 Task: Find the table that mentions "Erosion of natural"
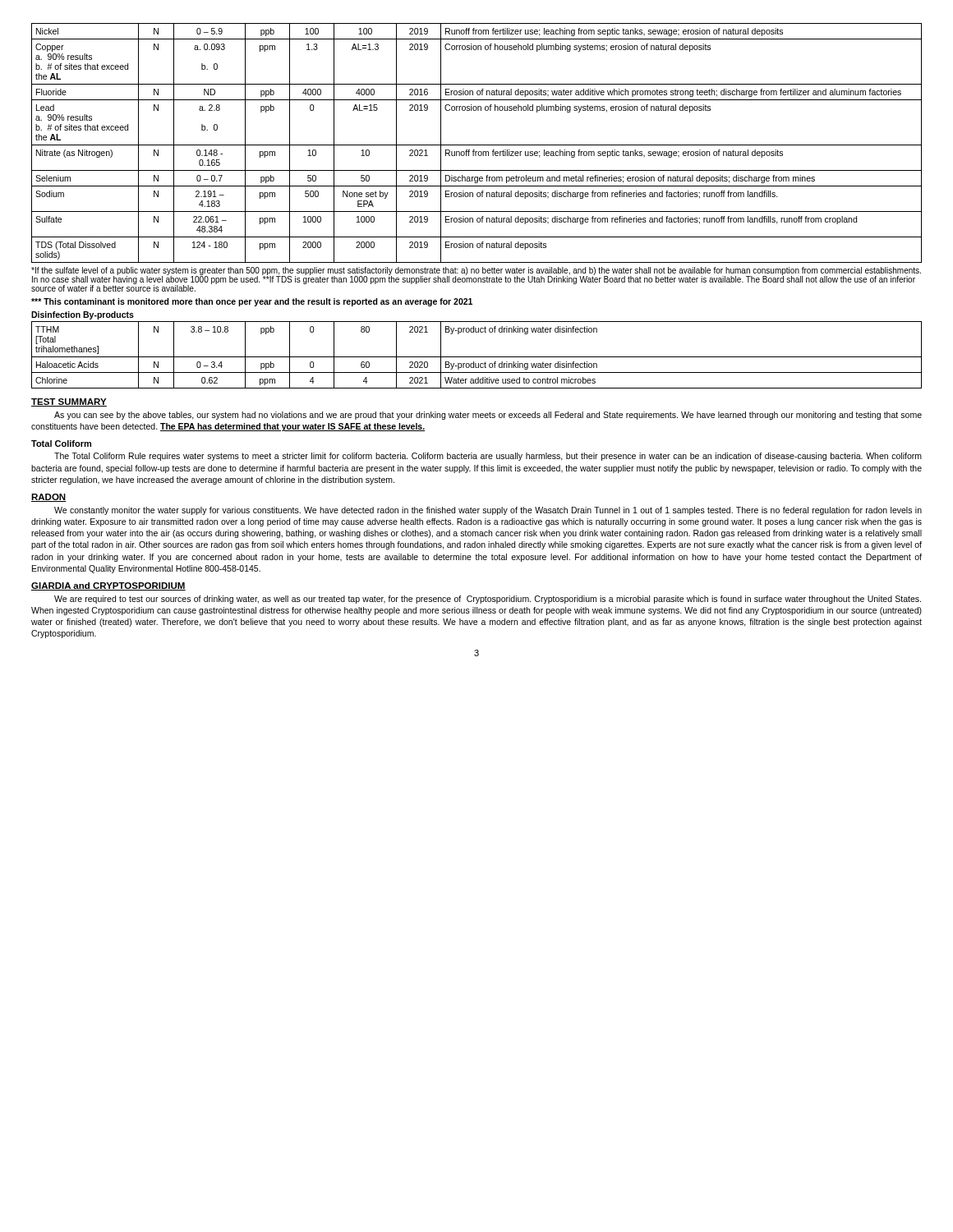[x=476, y=143]
